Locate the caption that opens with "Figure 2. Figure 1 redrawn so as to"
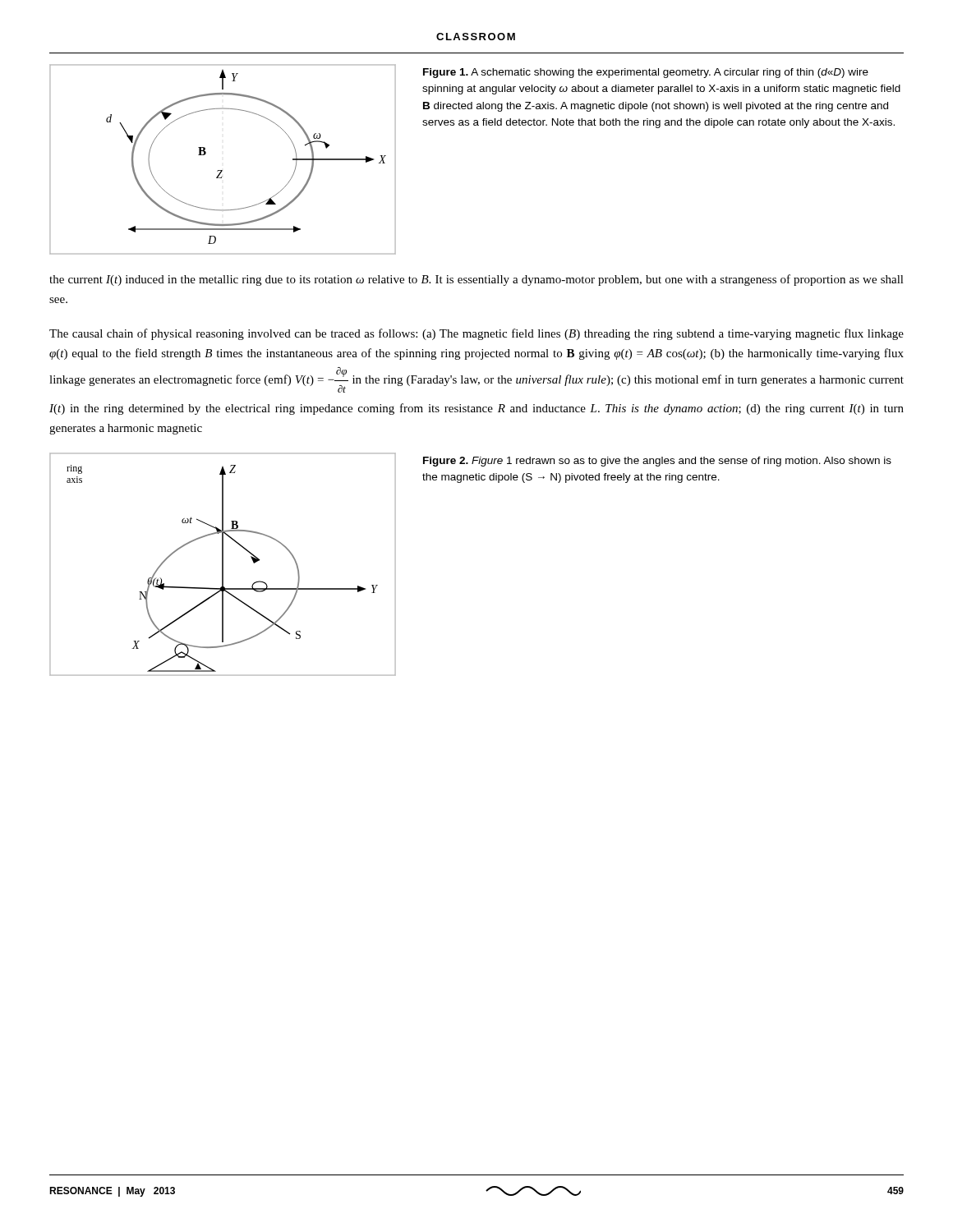Screen dimensions: 1232x953 657,468
